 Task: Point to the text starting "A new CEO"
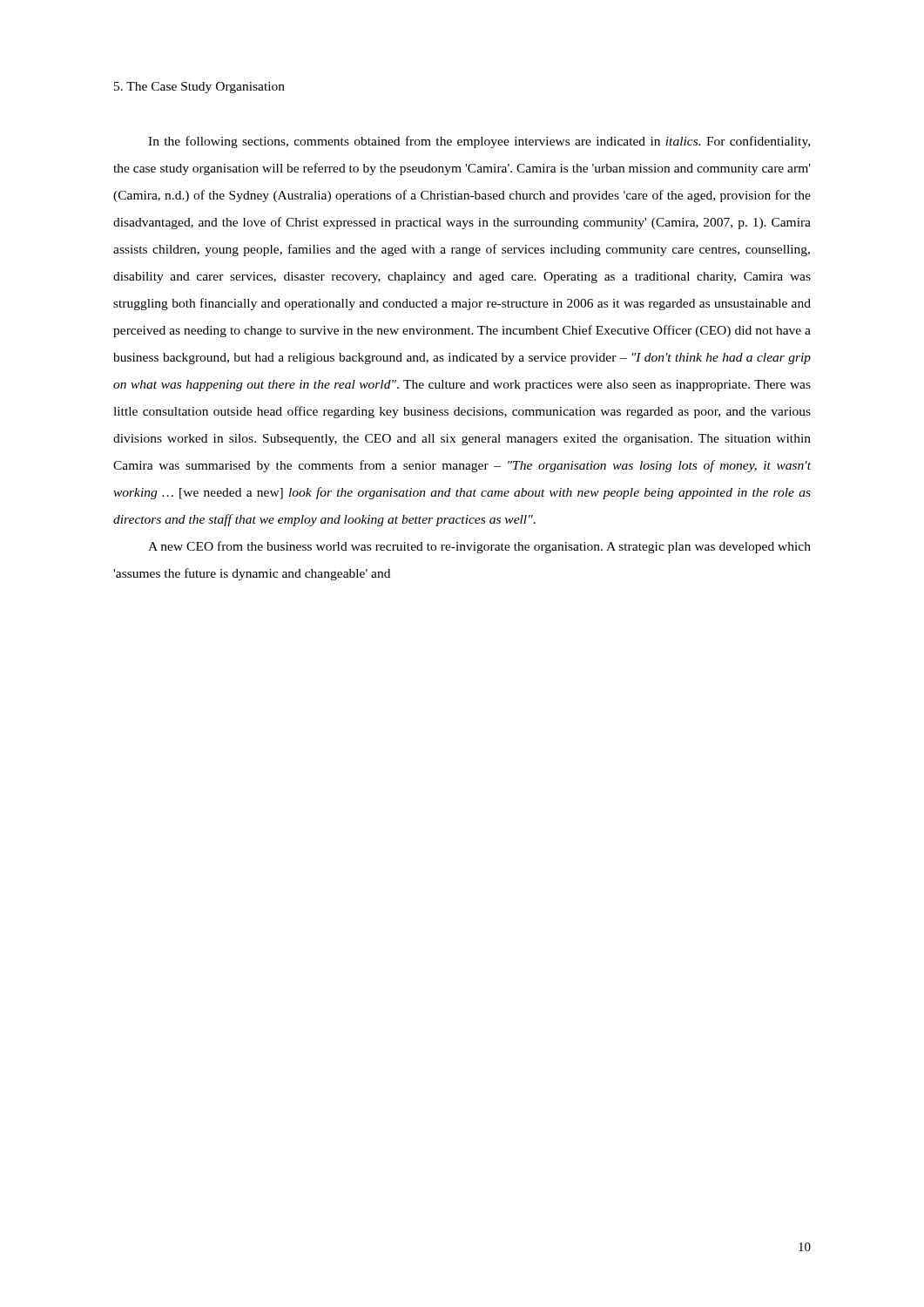click(462, 559)
